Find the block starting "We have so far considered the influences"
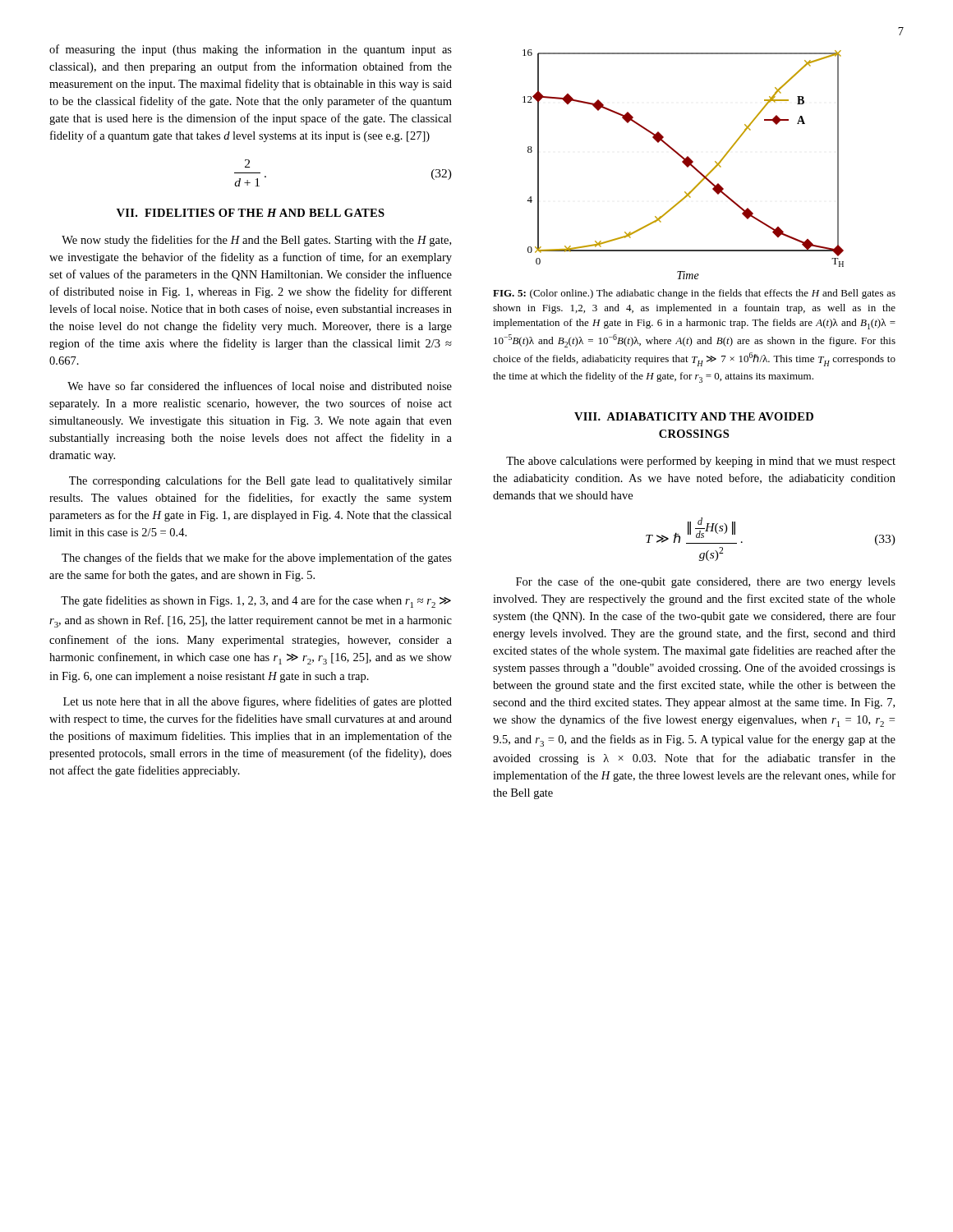Image resolution: width=953 pixels, height=1232 pixels. tap(251, 421)
